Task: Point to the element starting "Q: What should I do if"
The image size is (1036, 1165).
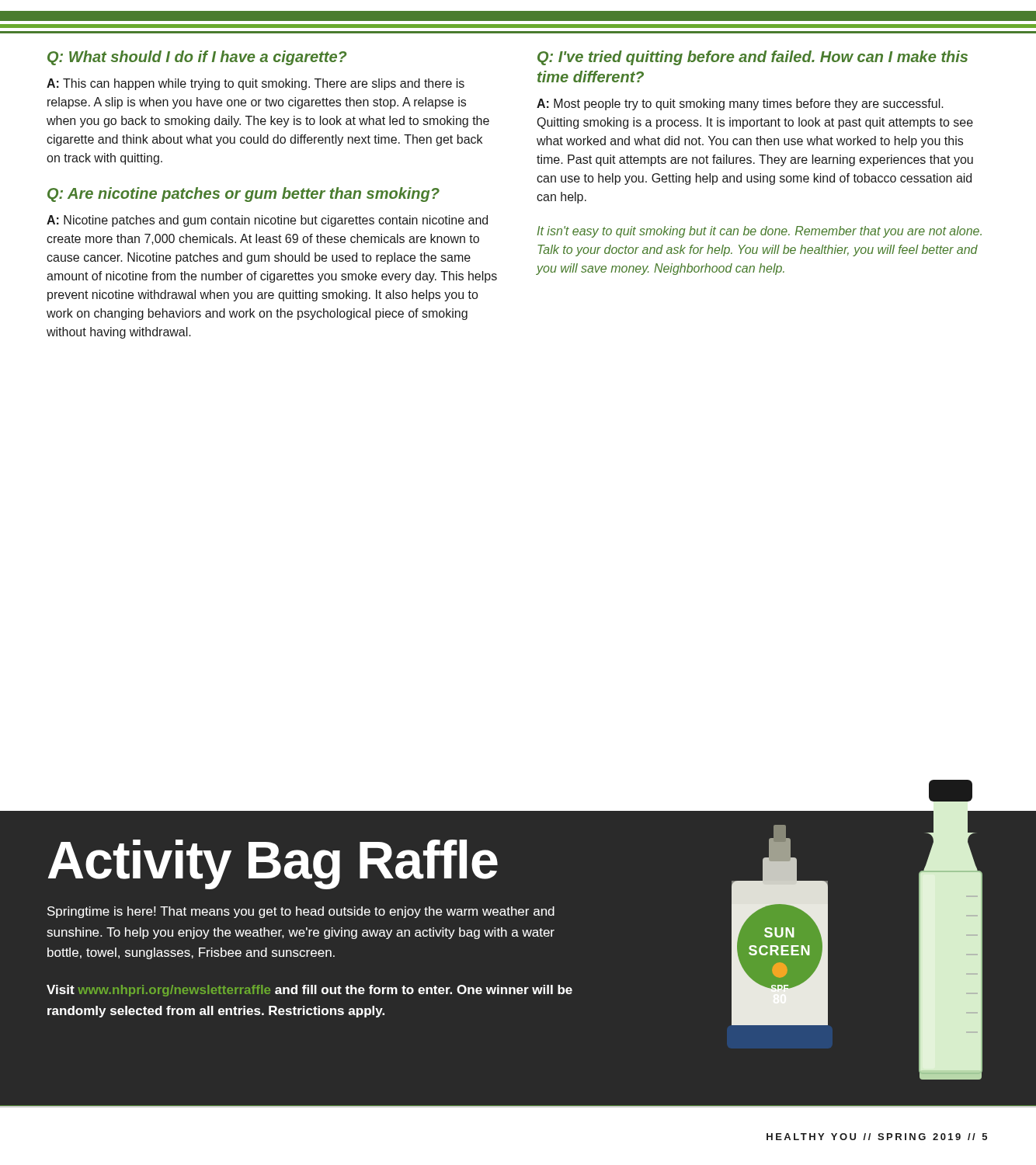Action: [273, 57]
